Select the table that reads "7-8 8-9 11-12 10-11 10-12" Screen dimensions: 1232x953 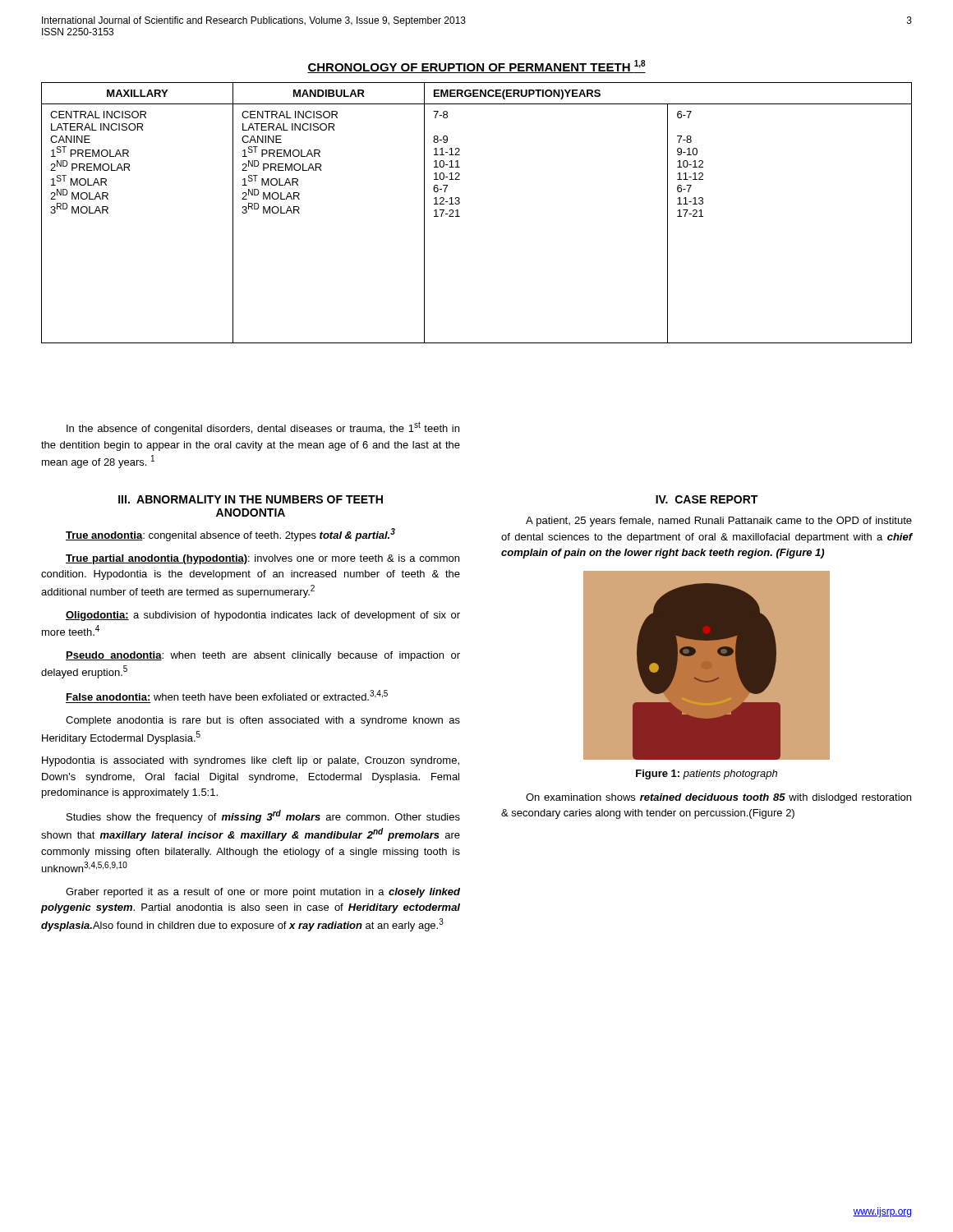[x=476, y=213]
